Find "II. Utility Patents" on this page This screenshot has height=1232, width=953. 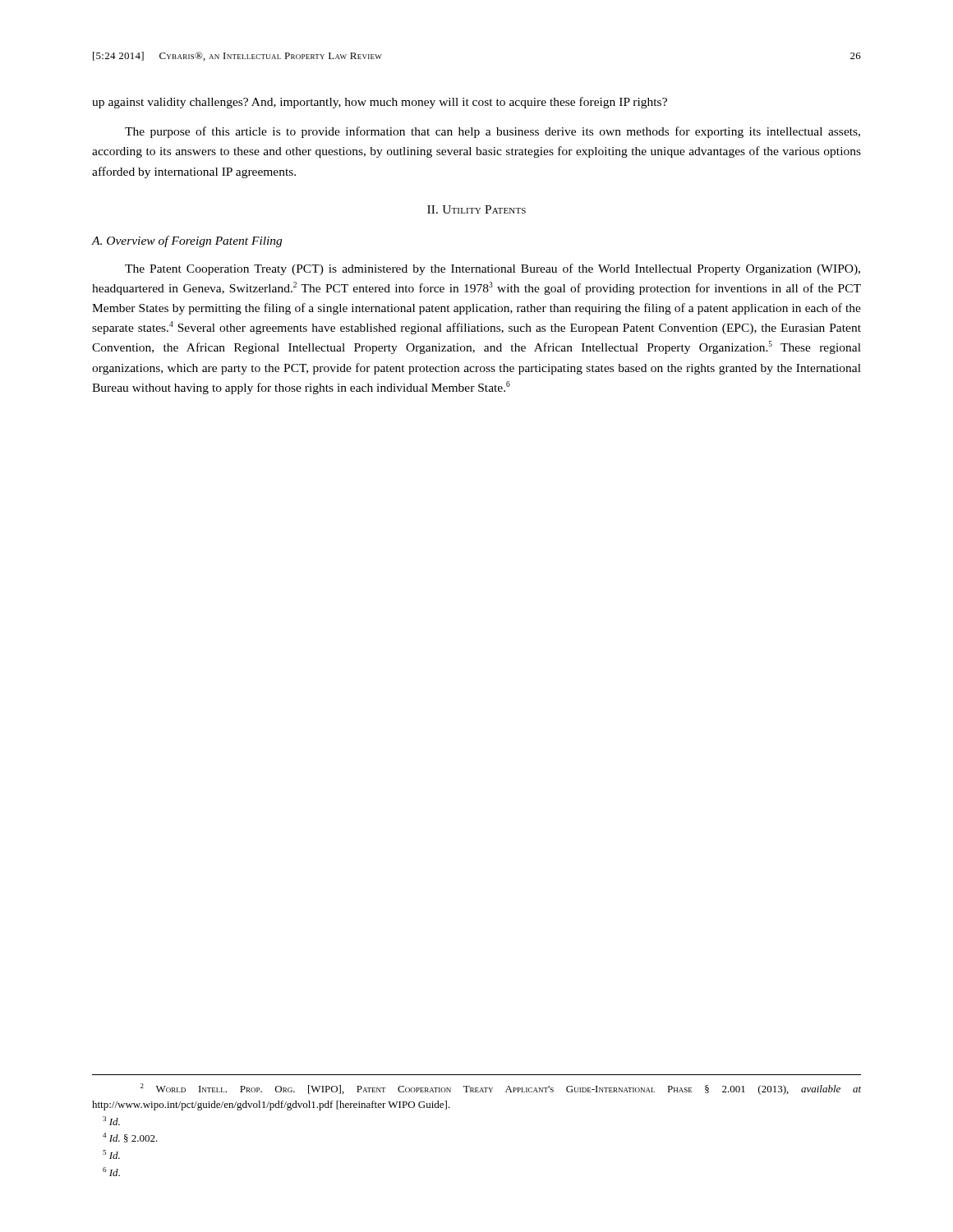(x=476, y=209)
